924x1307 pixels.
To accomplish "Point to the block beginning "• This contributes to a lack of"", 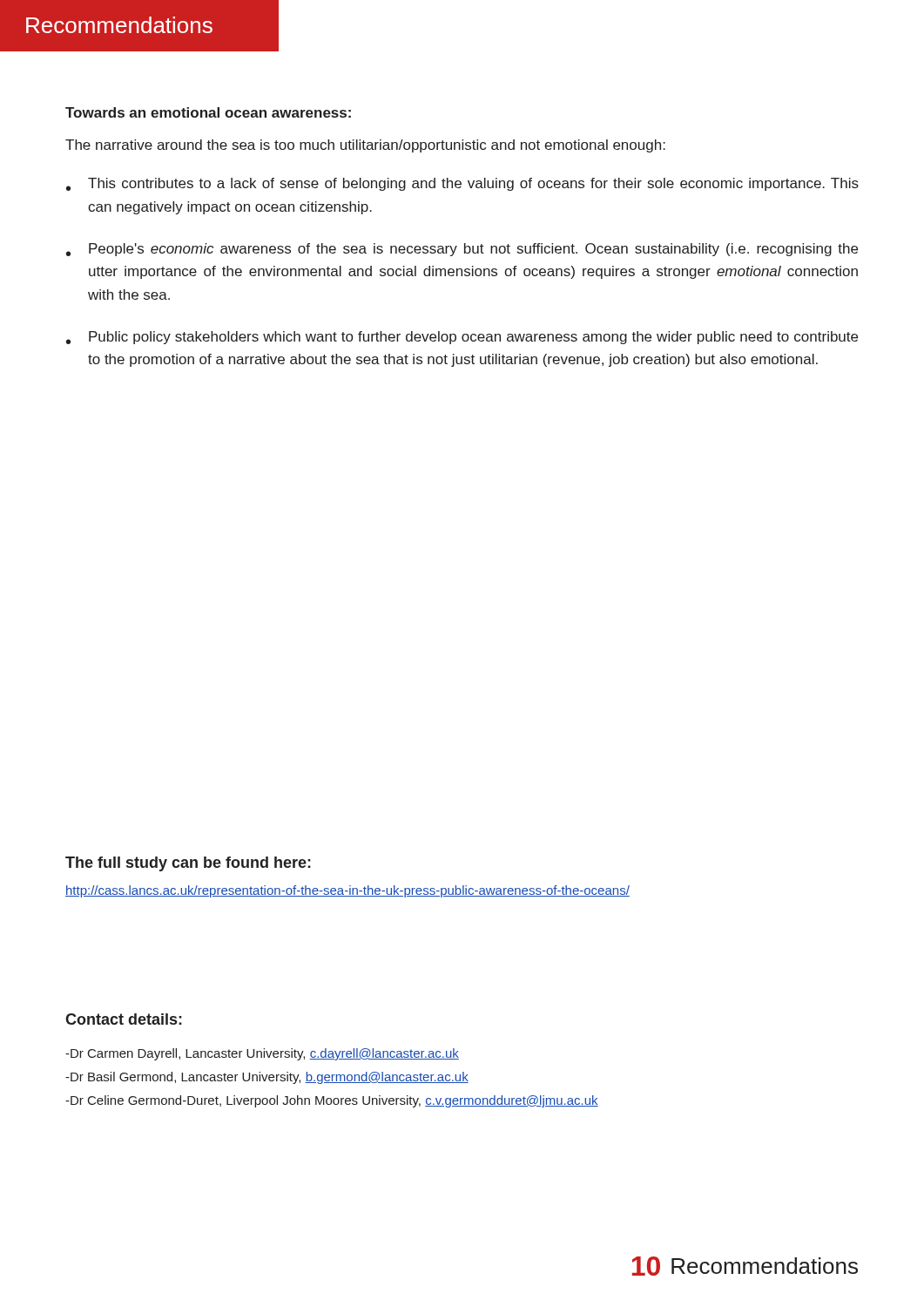I will (x=462, y=196).
